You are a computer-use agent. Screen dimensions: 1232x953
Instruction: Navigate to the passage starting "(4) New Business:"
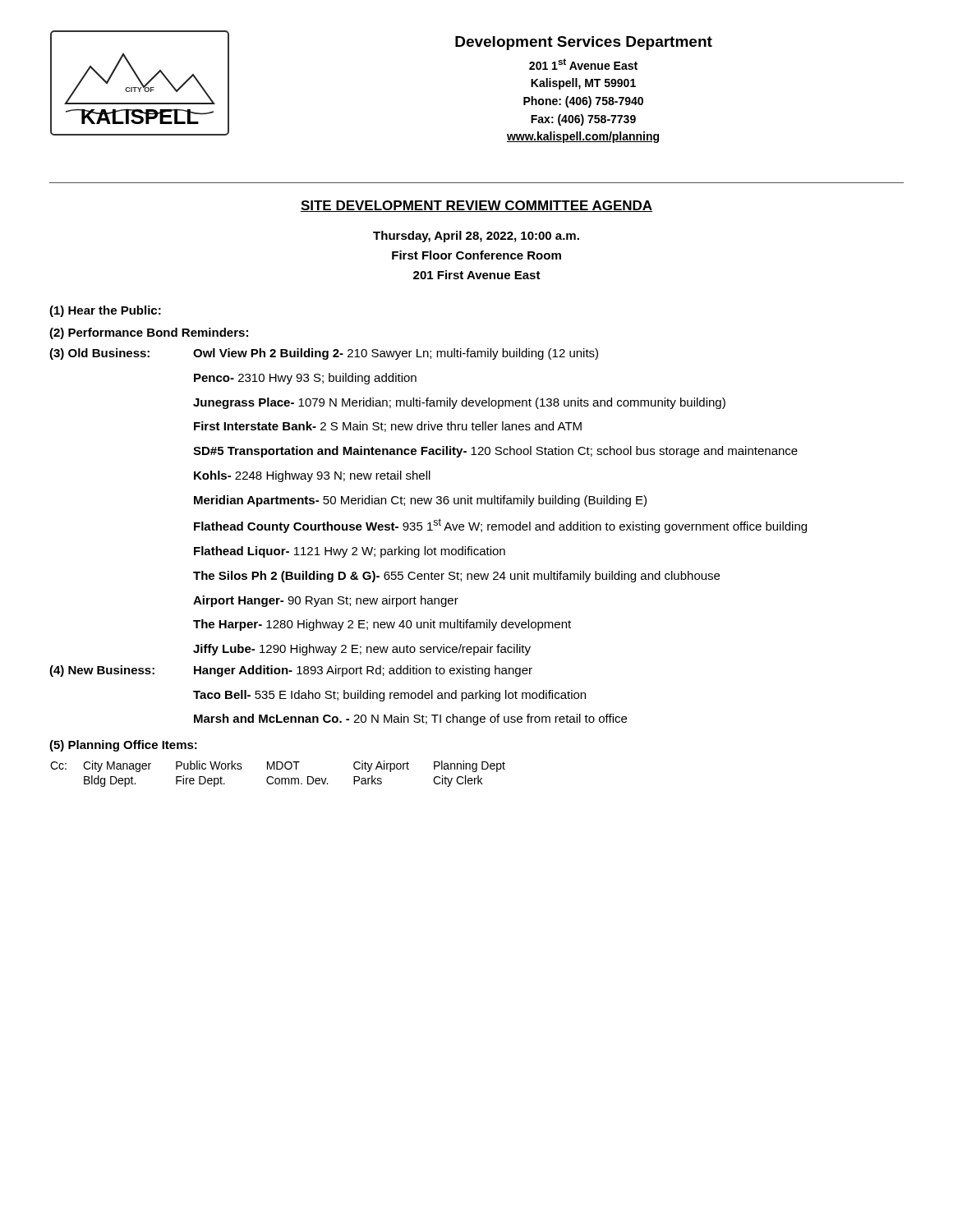[x=102, y=670]
